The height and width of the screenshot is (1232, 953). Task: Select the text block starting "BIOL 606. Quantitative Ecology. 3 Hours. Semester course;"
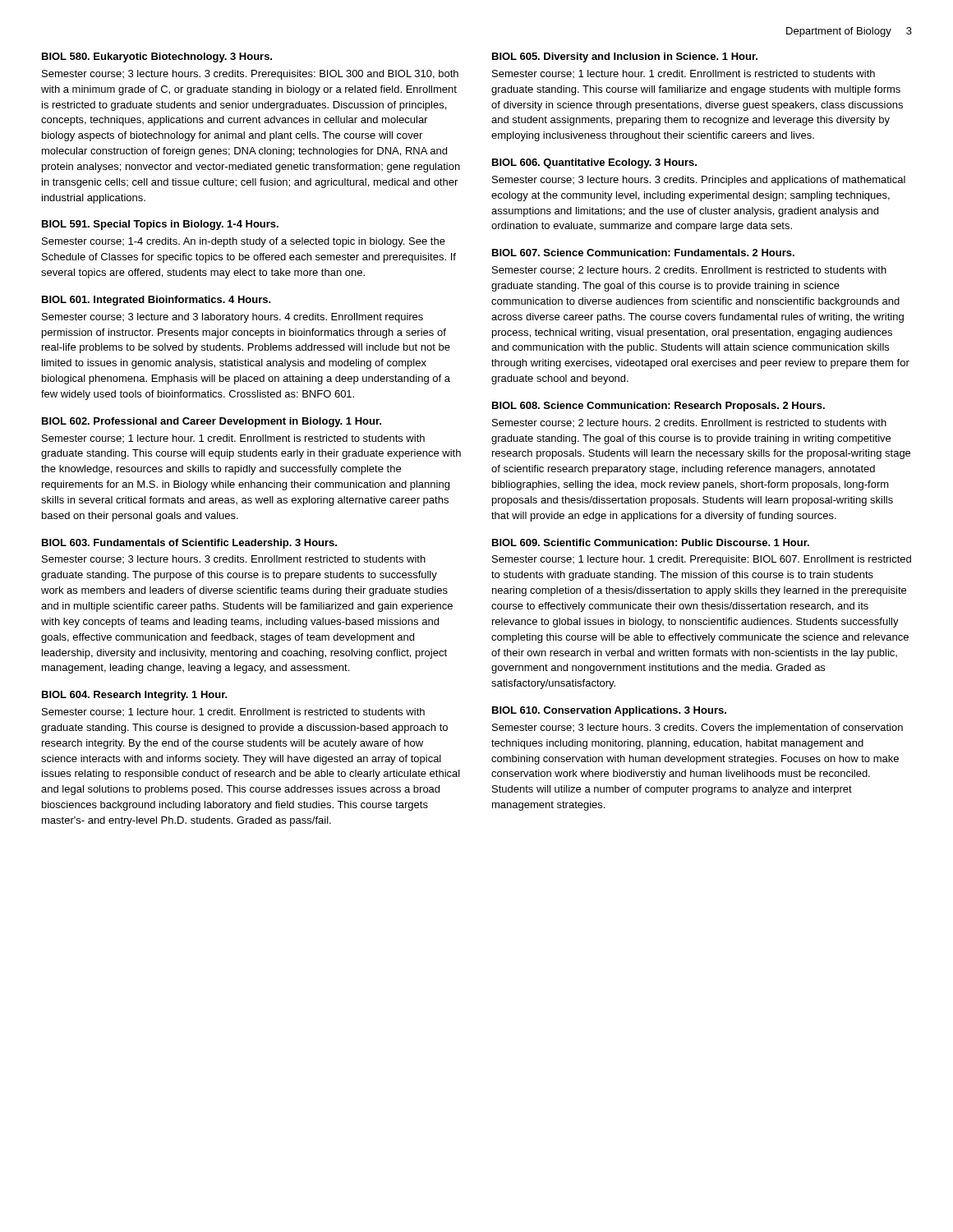click(702, 195)
